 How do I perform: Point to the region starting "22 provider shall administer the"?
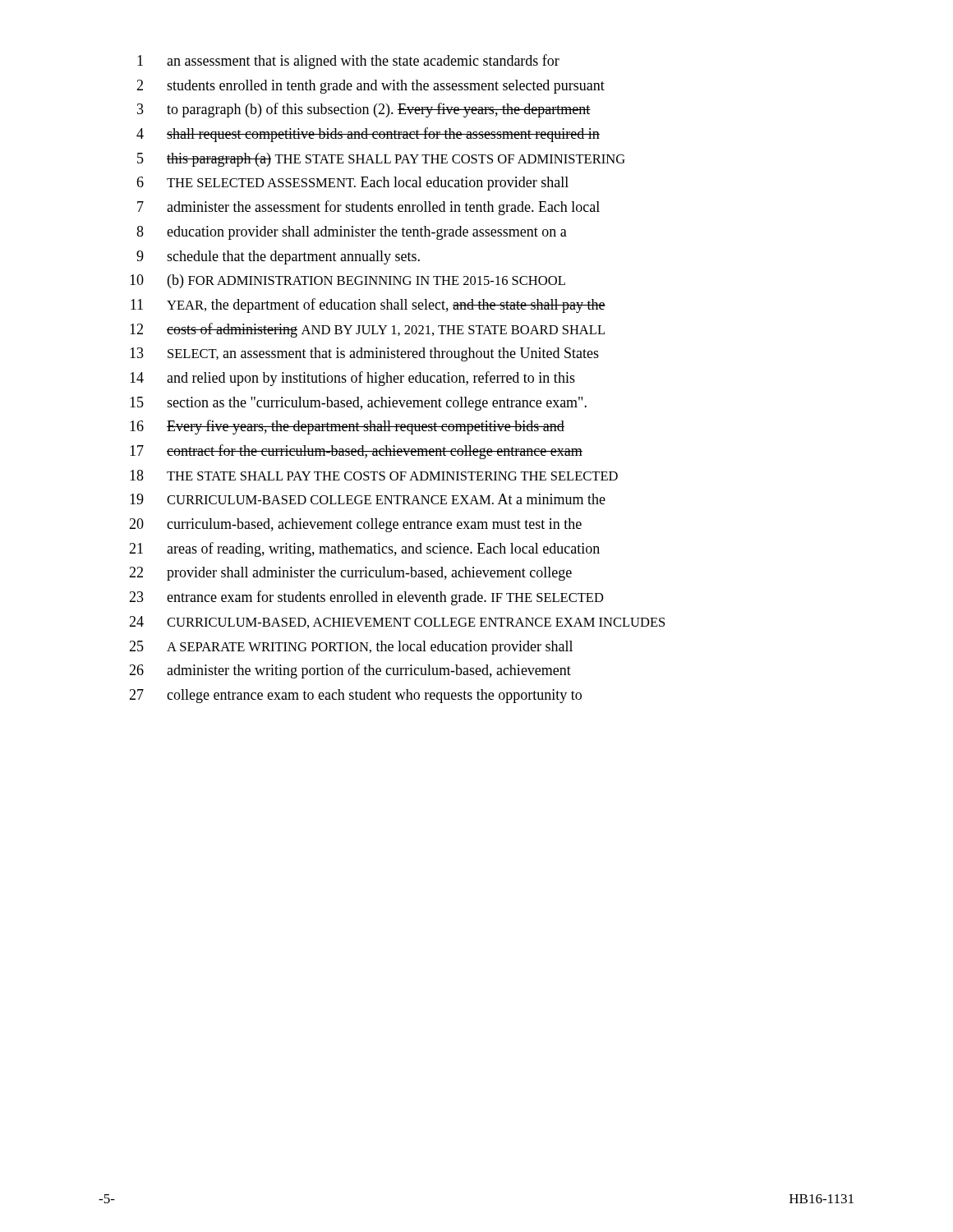pyautogui.click(x=481, y=573)
